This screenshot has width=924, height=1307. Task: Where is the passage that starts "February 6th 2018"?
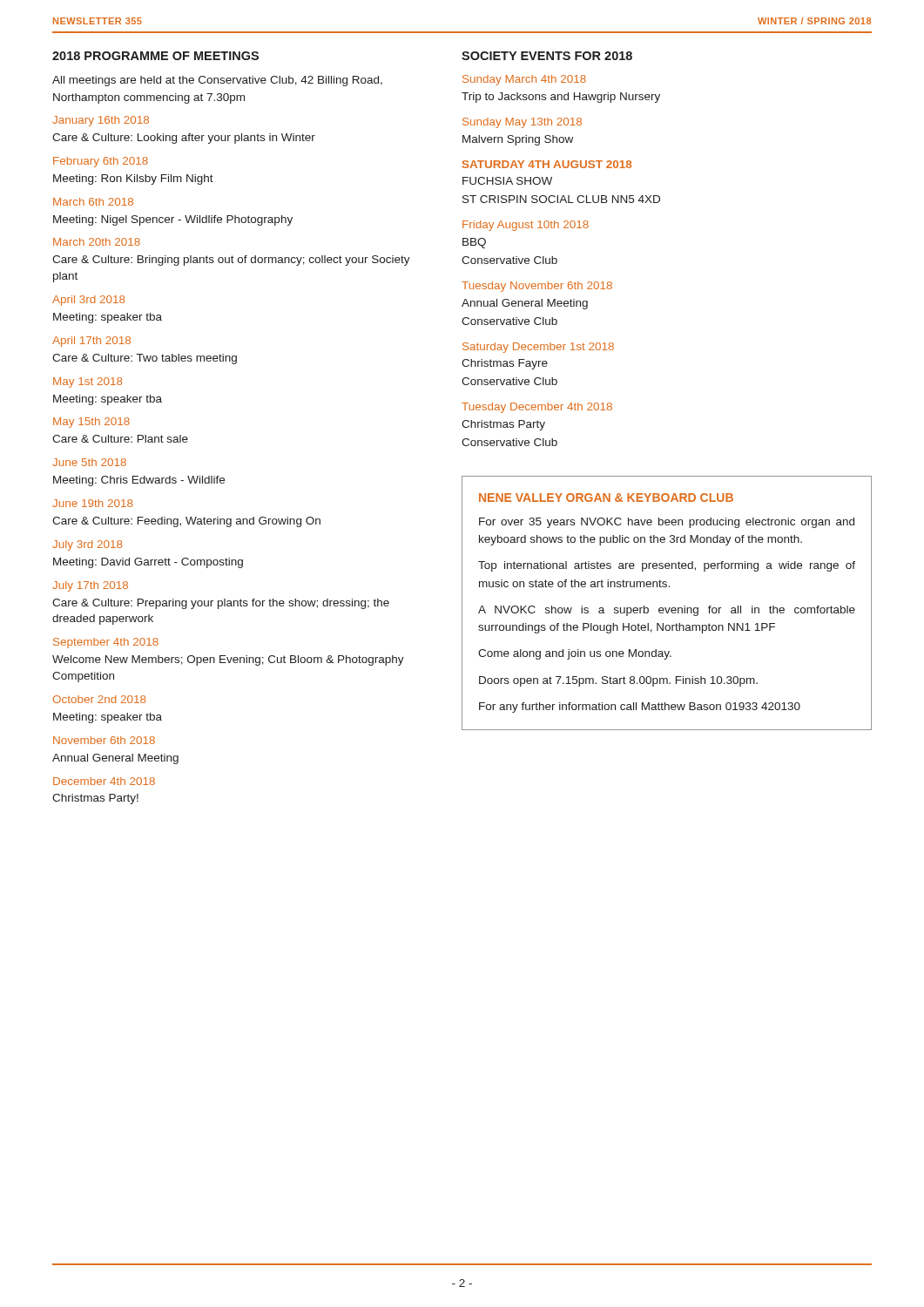[x=101, y=162]
